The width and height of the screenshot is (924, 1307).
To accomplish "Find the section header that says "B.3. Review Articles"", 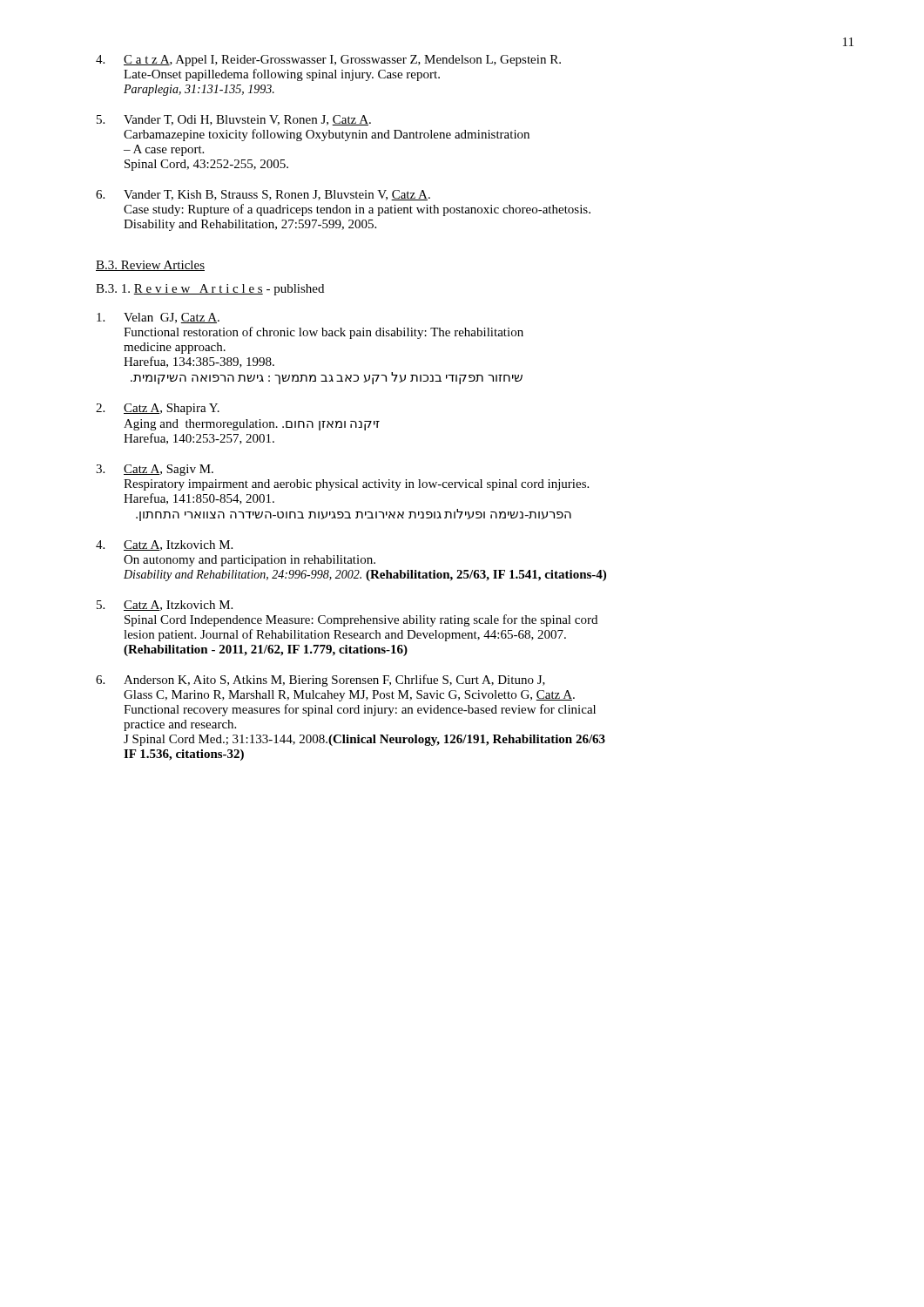I will pyautogui.click(x=150, y=265).
